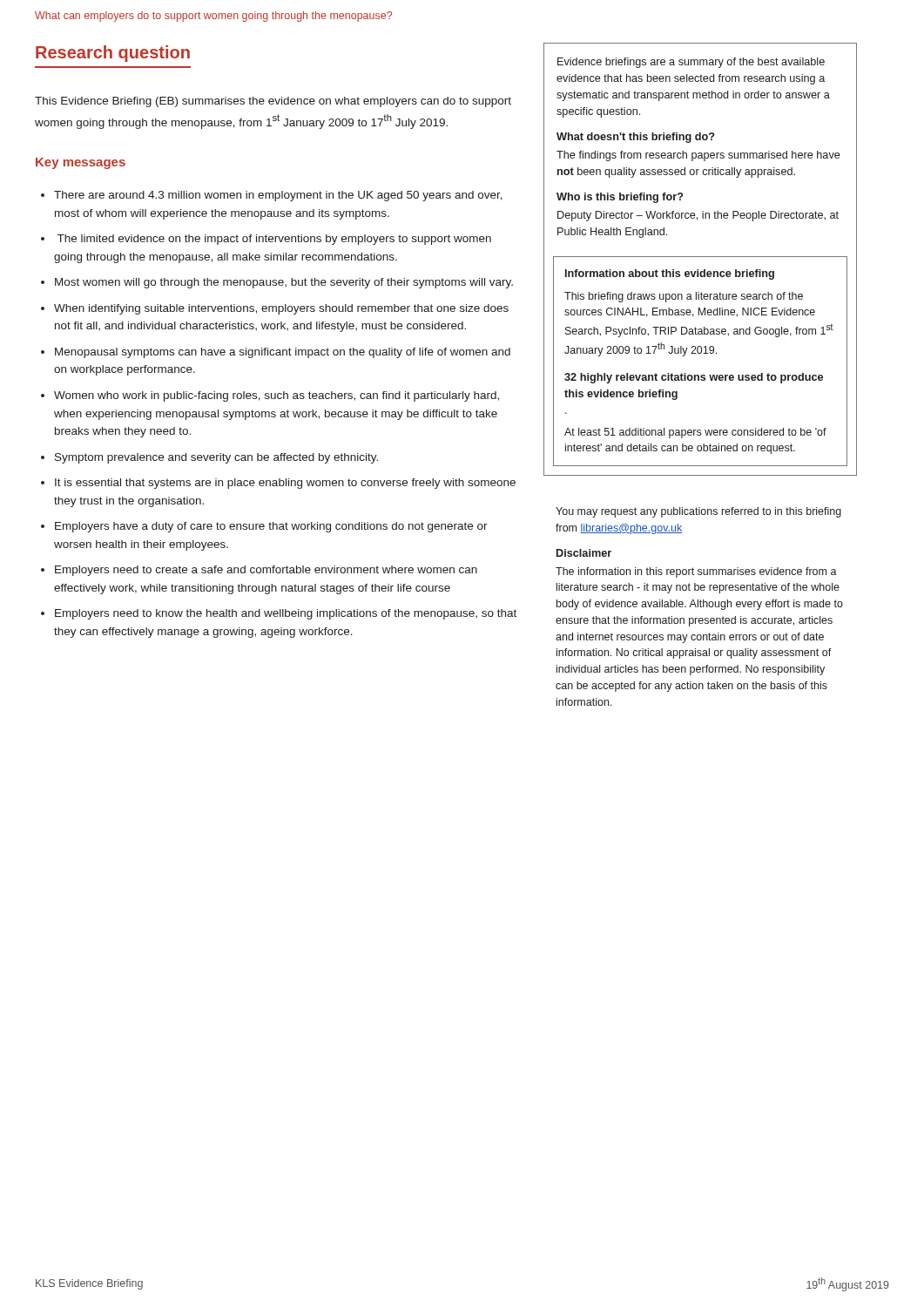The width and height of the screenshot is (924, 1307).
Task: Navigate to the text starting "Women who work in public-facing roles, such as"
Action: pyautogui.click(x=277, y=413)
